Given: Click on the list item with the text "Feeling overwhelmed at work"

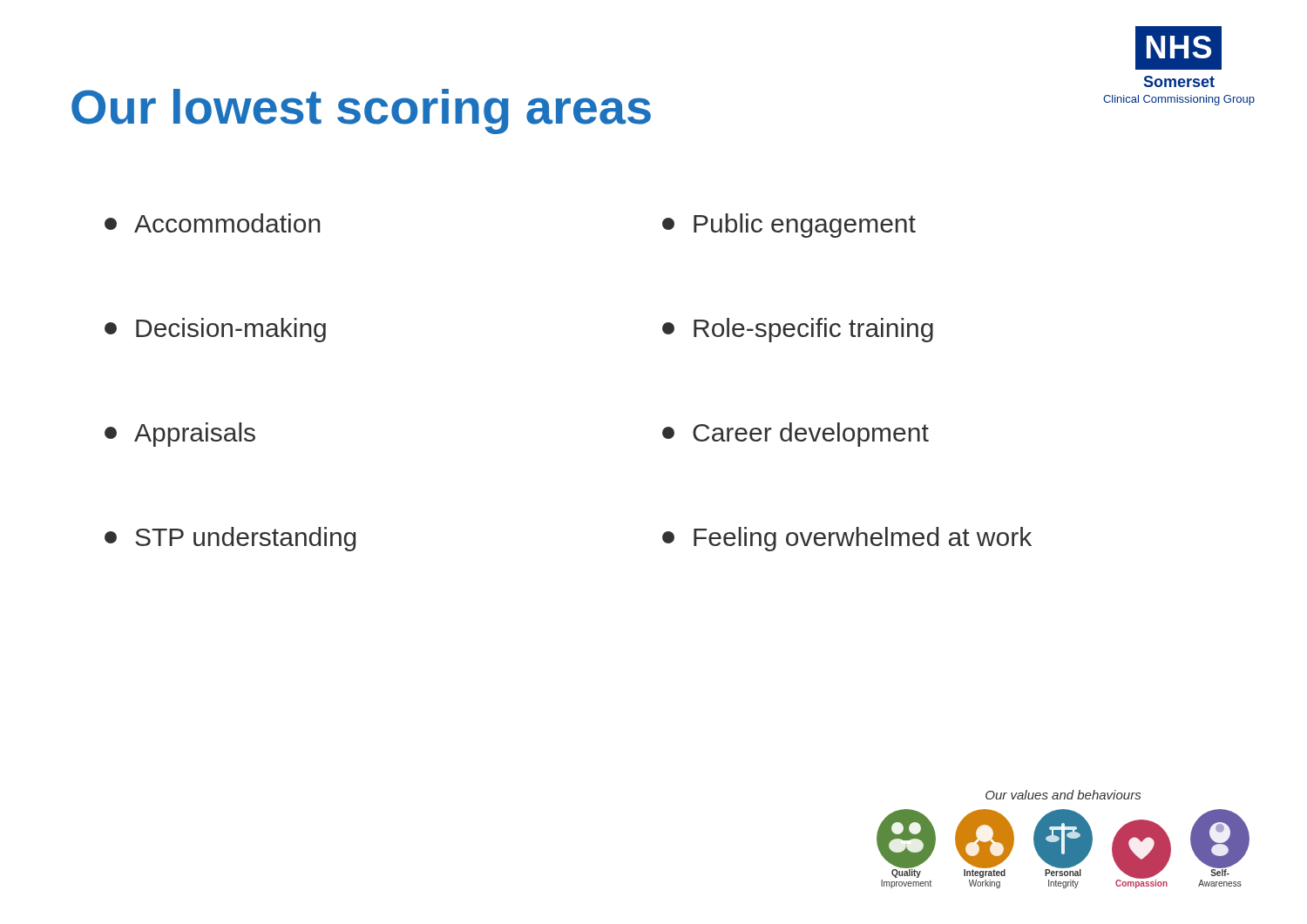Looking at the screenshot, I should click(847, 537).
